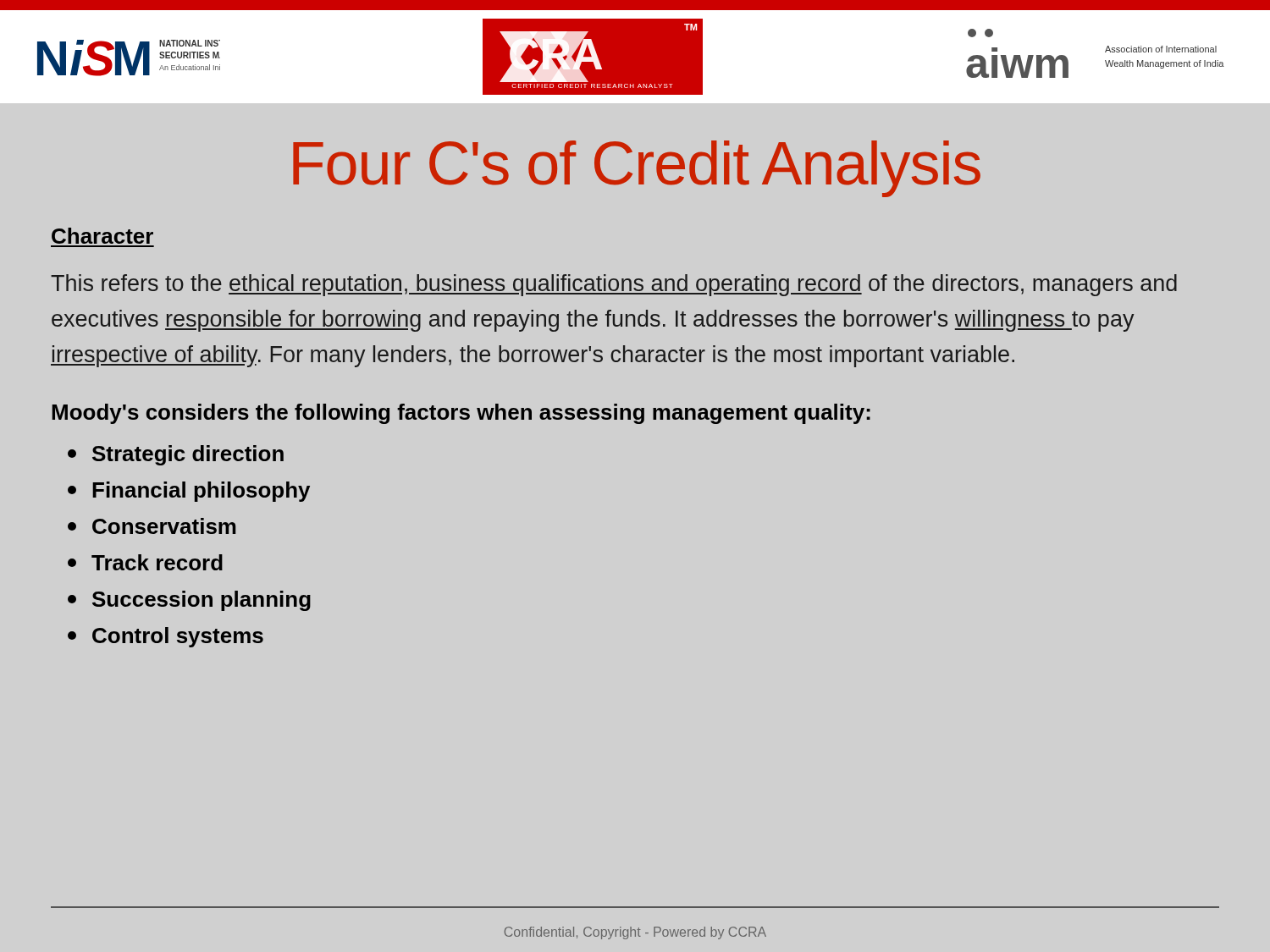Navigate to the passage starting "Four C's of Credit"

(x=635, y=163)
